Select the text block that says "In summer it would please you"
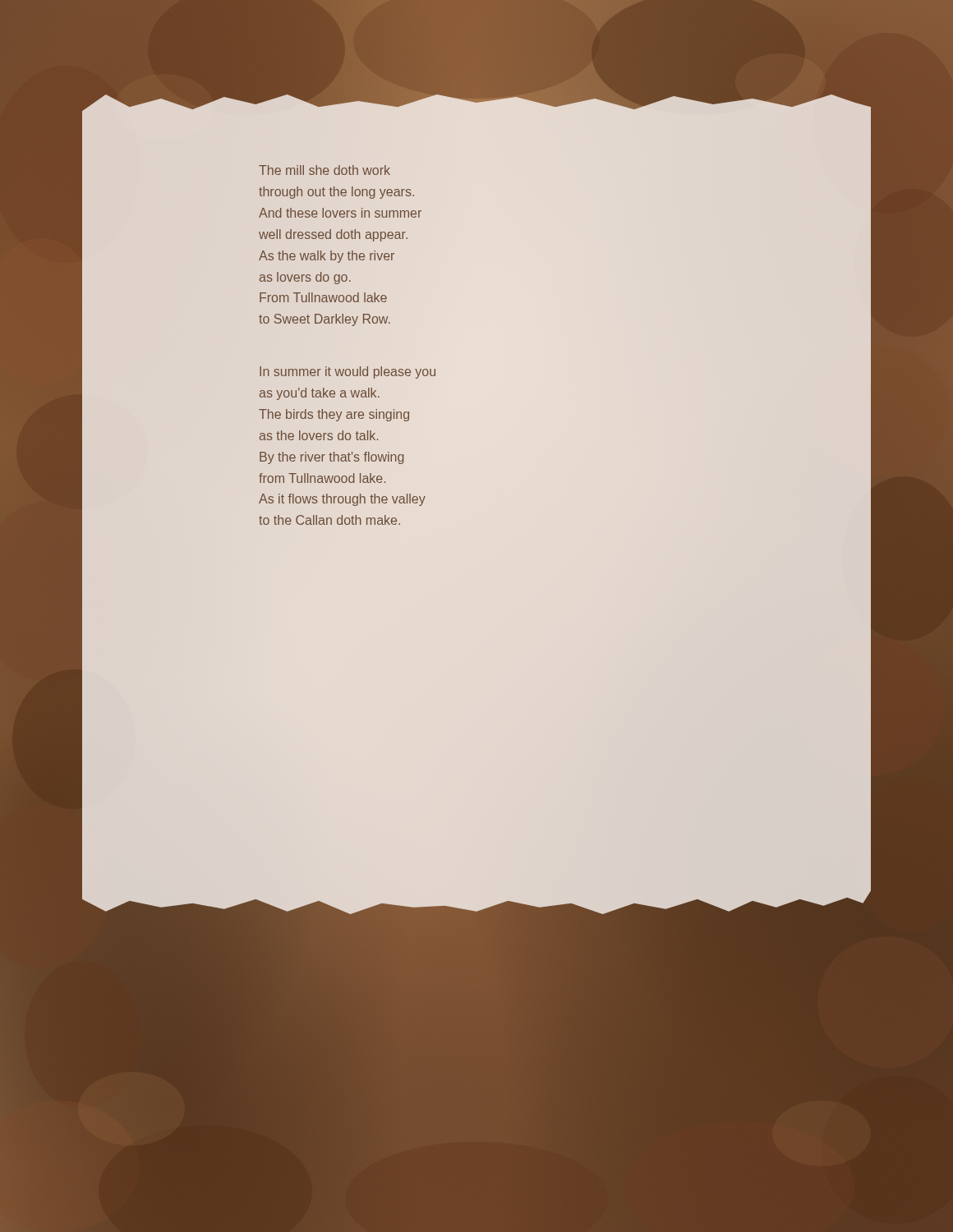This screenshot has height=1232, width=953. tap(348, 446)
